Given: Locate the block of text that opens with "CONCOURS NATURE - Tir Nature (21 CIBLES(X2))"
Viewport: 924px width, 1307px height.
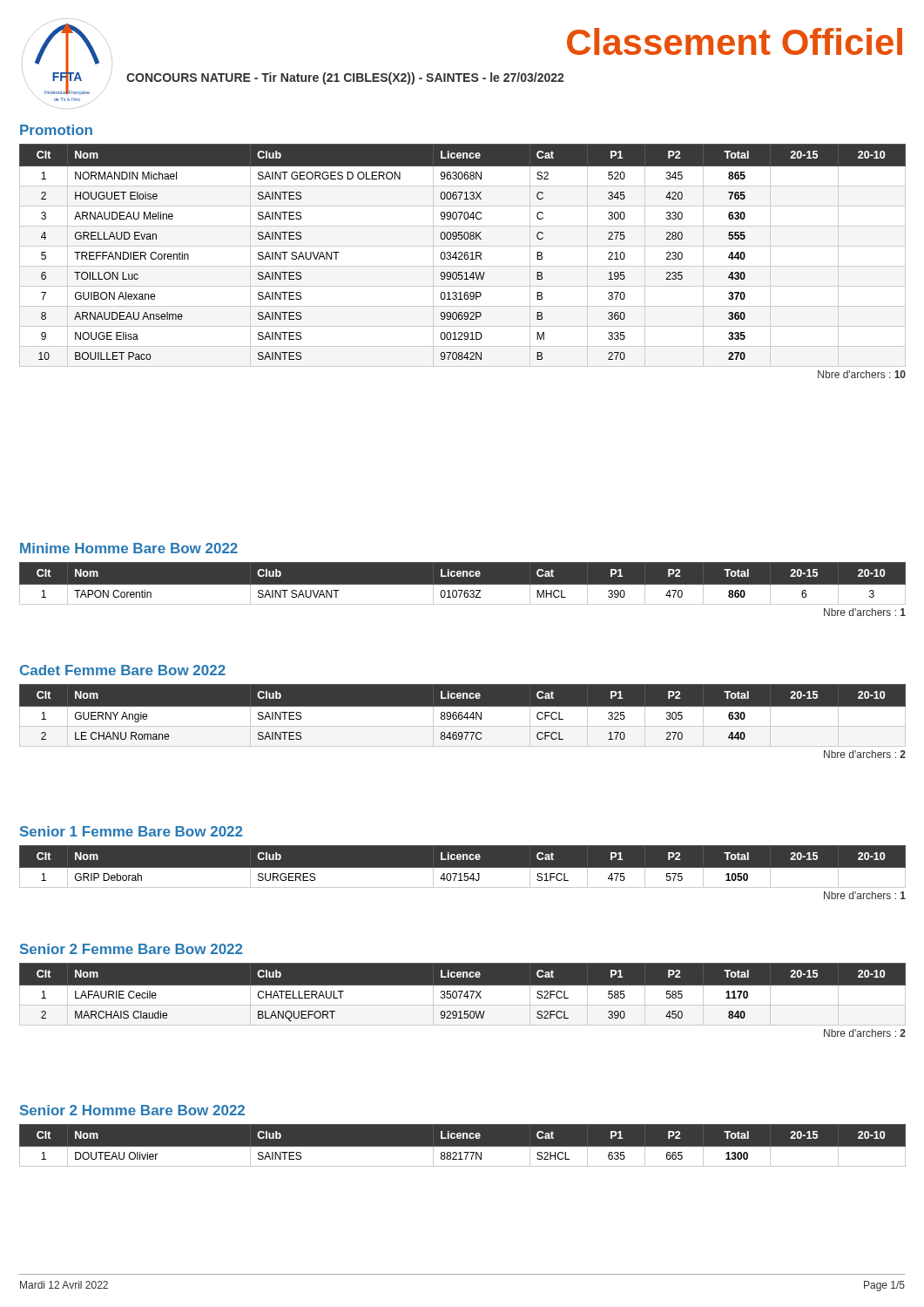Looking at the screenshot, I should point(345,78).
